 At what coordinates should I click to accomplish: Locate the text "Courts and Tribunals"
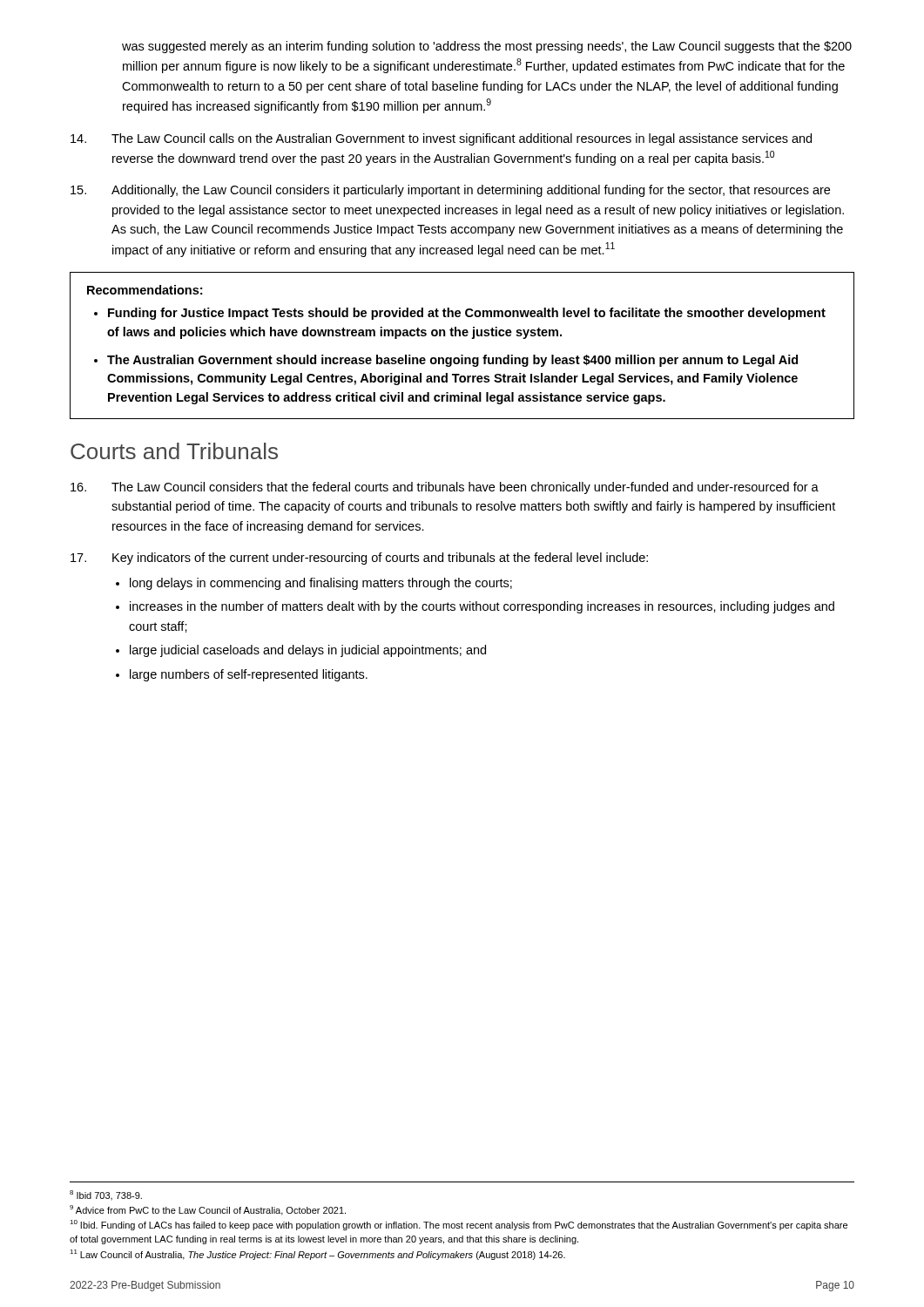coord(174,451)
